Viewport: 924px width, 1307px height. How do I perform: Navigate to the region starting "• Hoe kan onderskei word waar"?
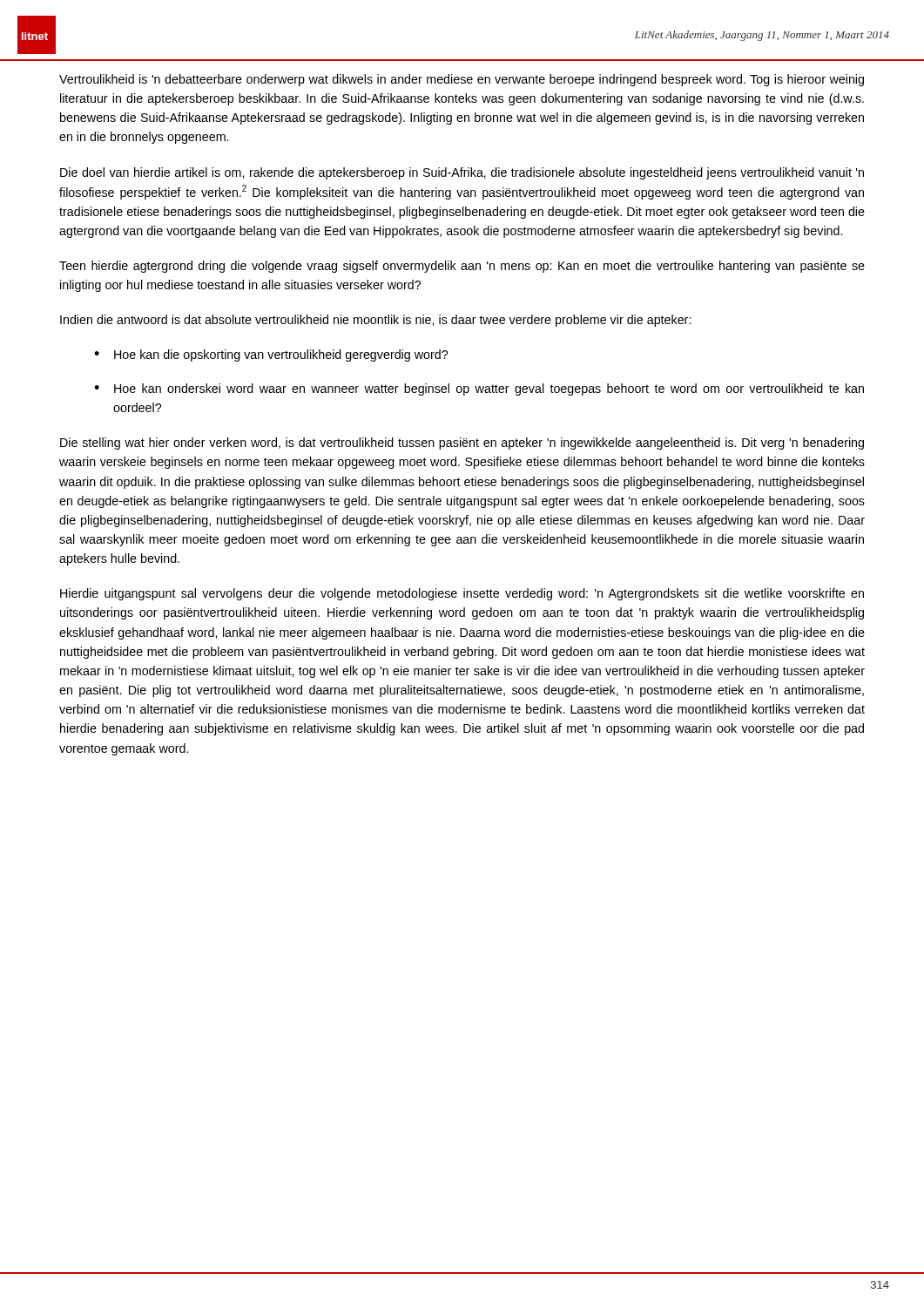(479, 398)
